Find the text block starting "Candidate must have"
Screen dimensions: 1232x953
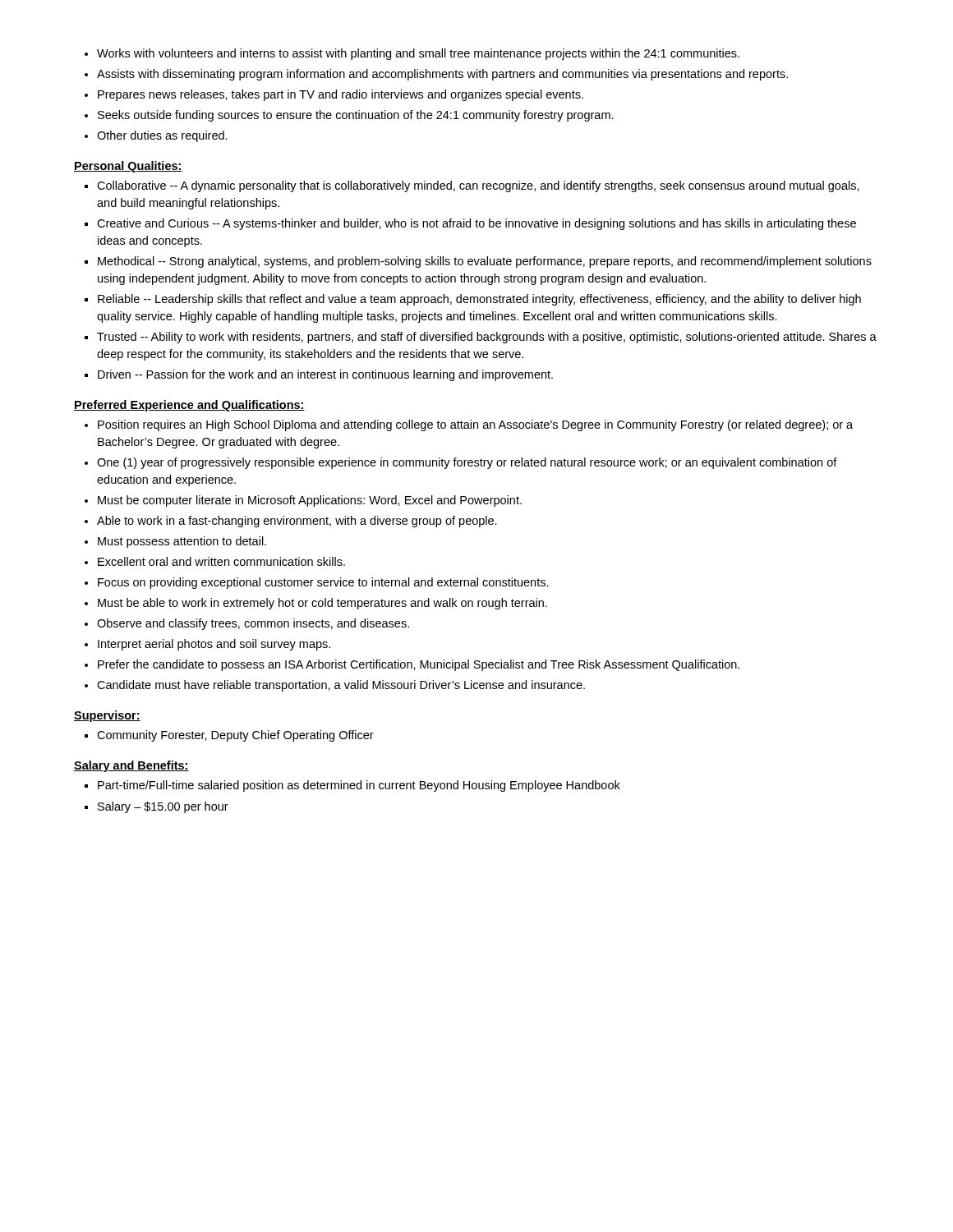[488, 686]
